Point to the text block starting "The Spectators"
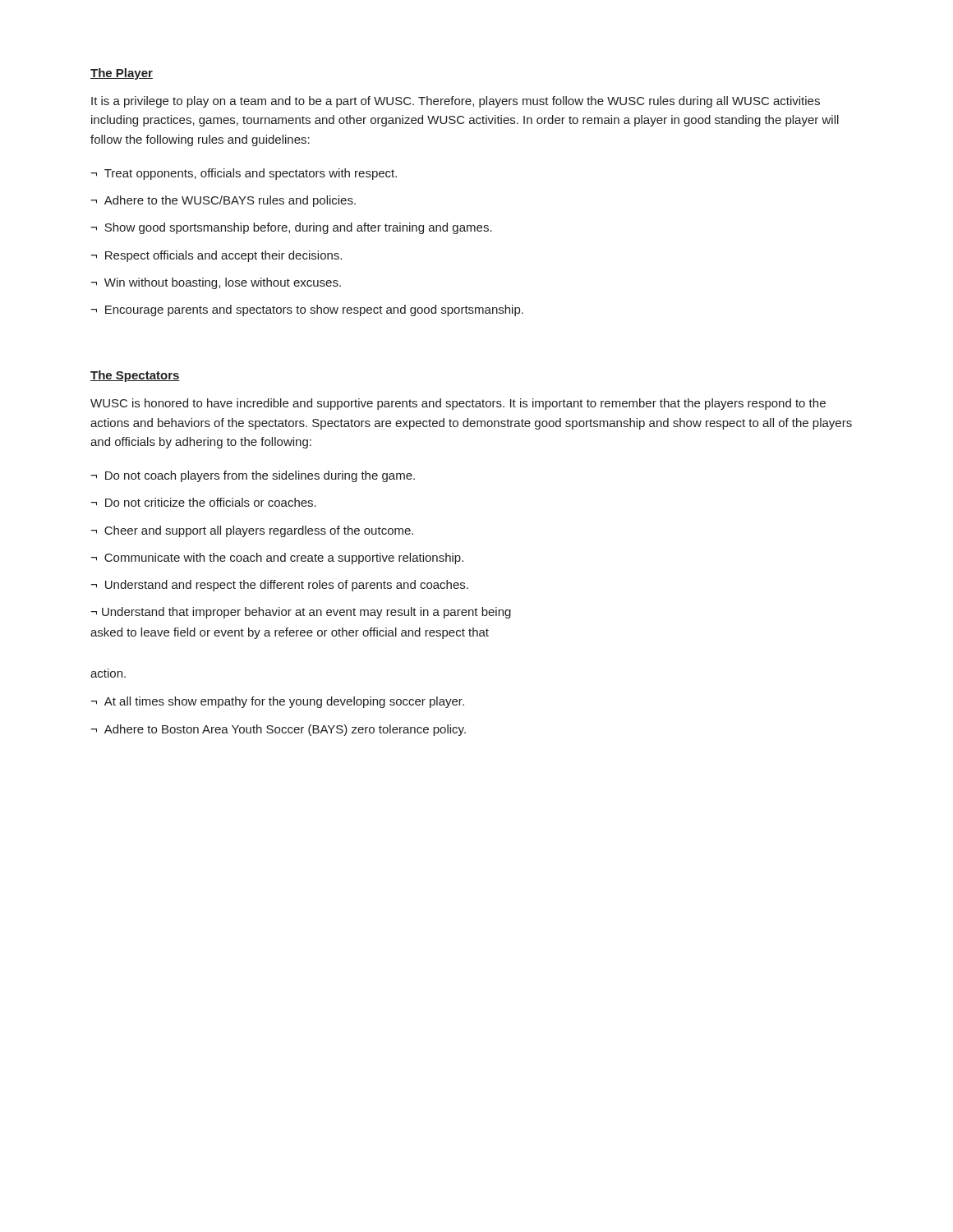The width and height of the screenshot is (953, 1232). coord(135,375)
